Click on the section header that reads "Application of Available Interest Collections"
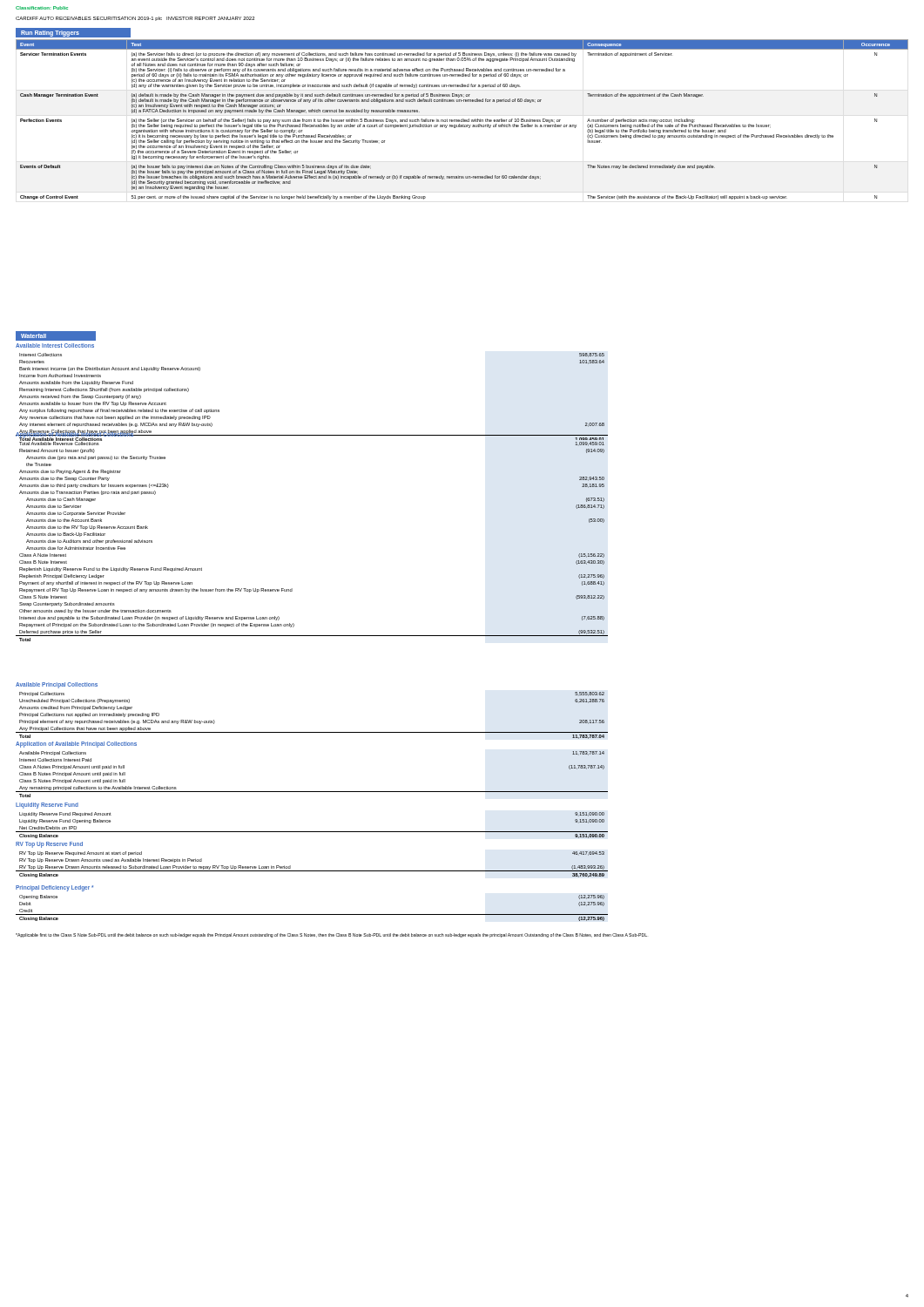 (75, 434)
